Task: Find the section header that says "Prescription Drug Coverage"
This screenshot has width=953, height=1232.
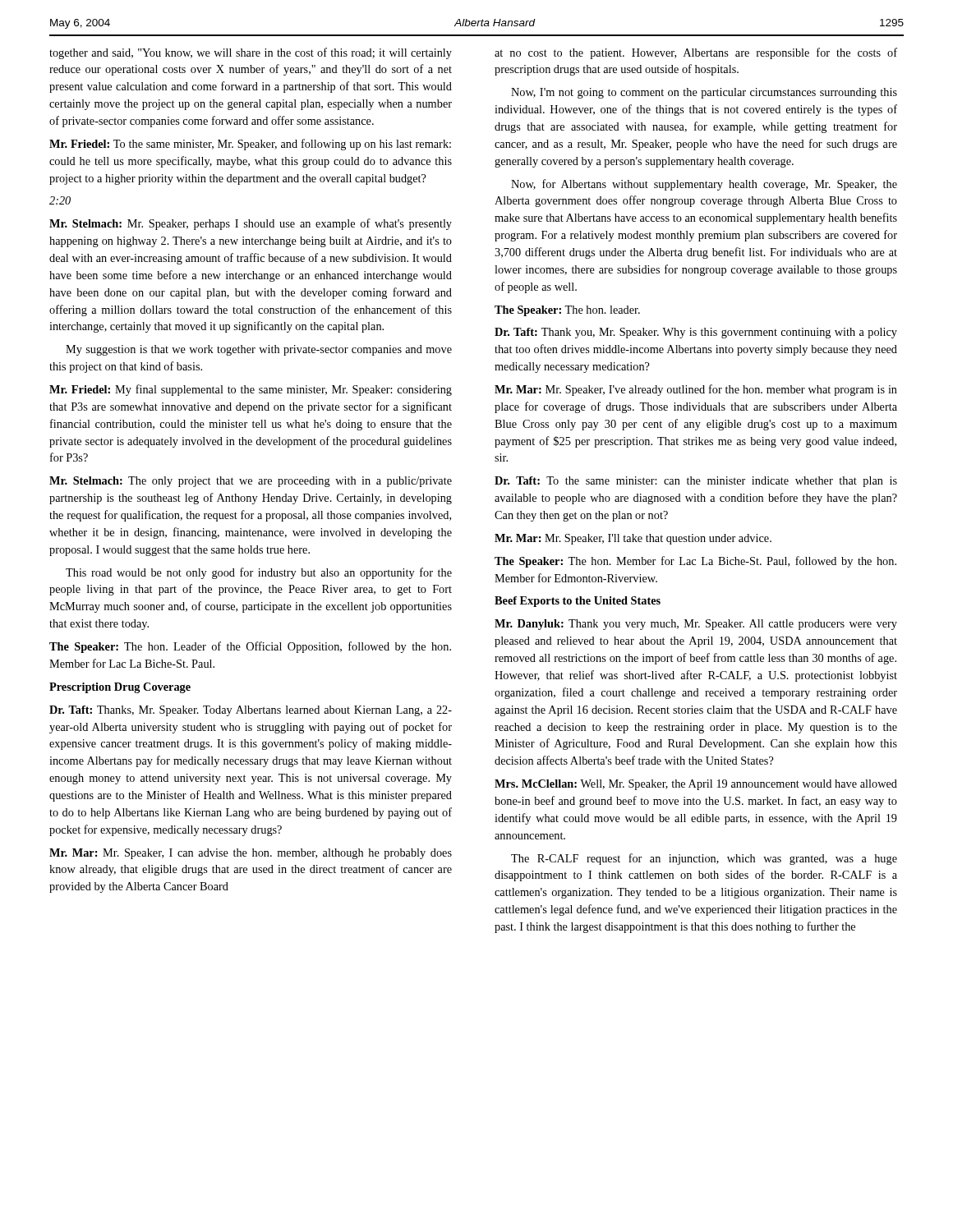Action: point(120,688)
